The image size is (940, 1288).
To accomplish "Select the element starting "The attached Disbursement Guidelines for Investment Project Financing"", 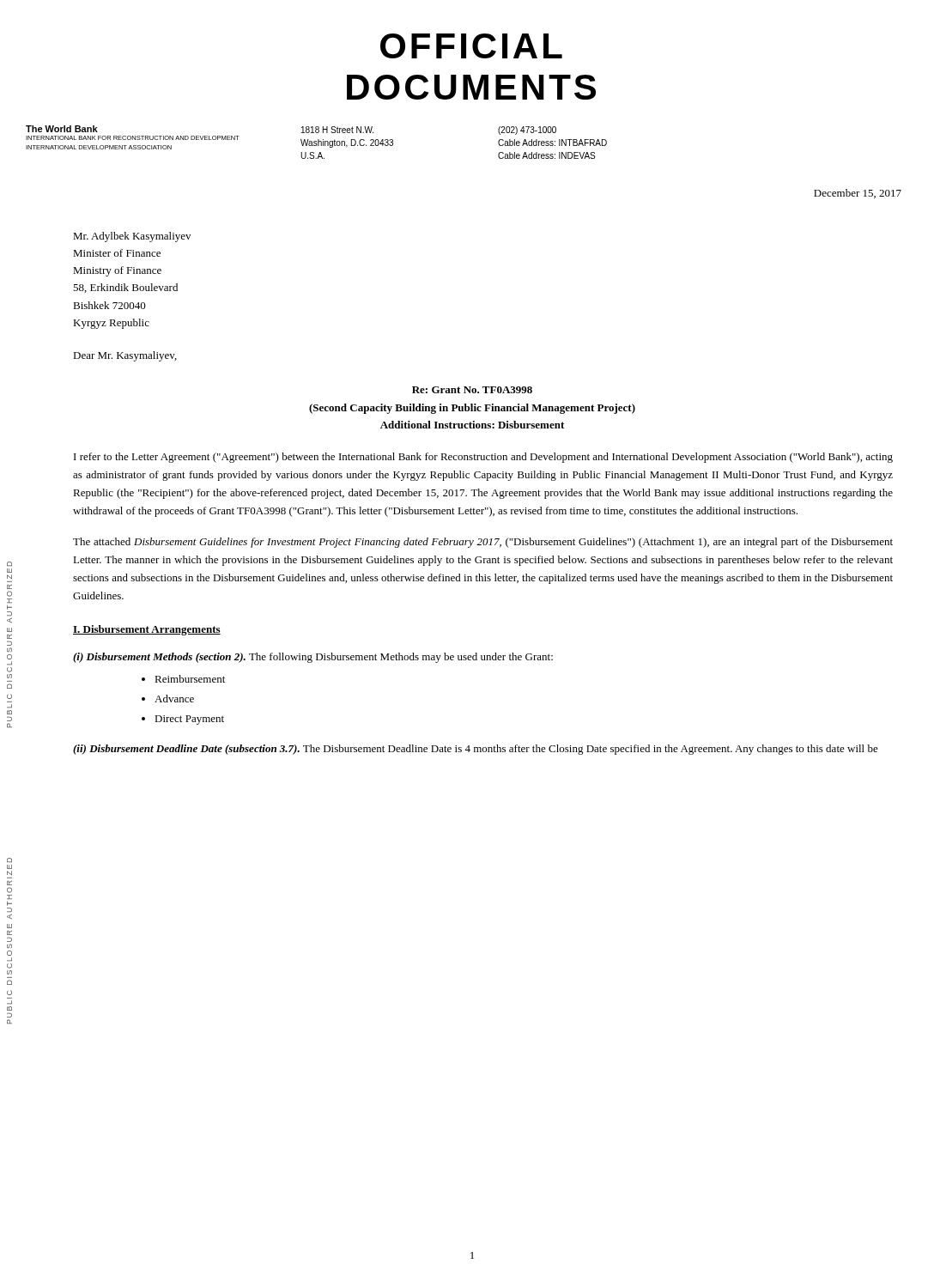I will 483,569.
